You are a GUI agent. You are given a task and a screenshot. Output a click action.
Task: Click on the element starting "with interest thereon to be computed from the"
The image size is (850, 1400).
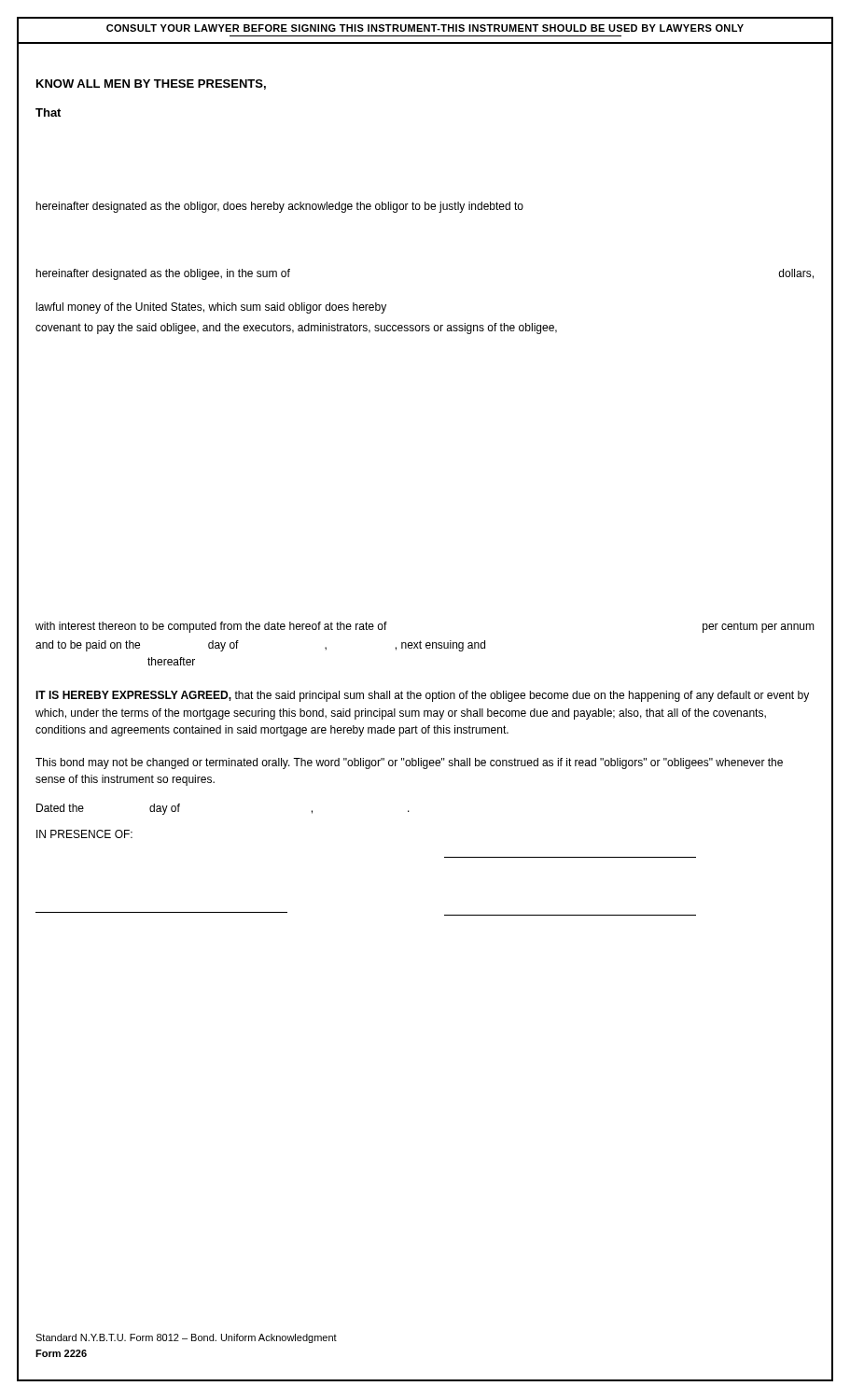click(x=215, y=627)
